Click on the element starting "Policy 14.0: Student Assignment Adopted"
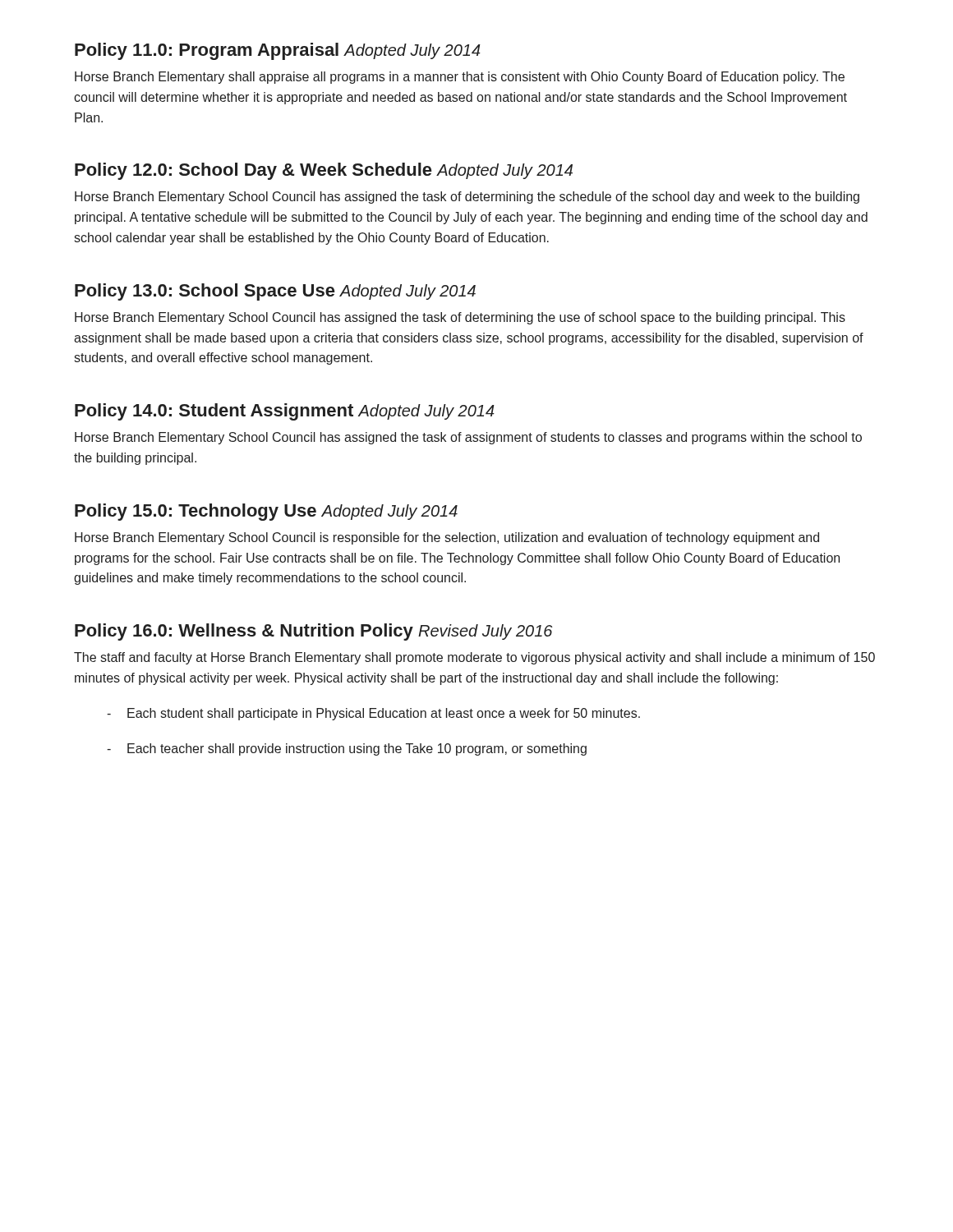The height and width of the screenshot is (1232, 953). (x=284, y=410)
